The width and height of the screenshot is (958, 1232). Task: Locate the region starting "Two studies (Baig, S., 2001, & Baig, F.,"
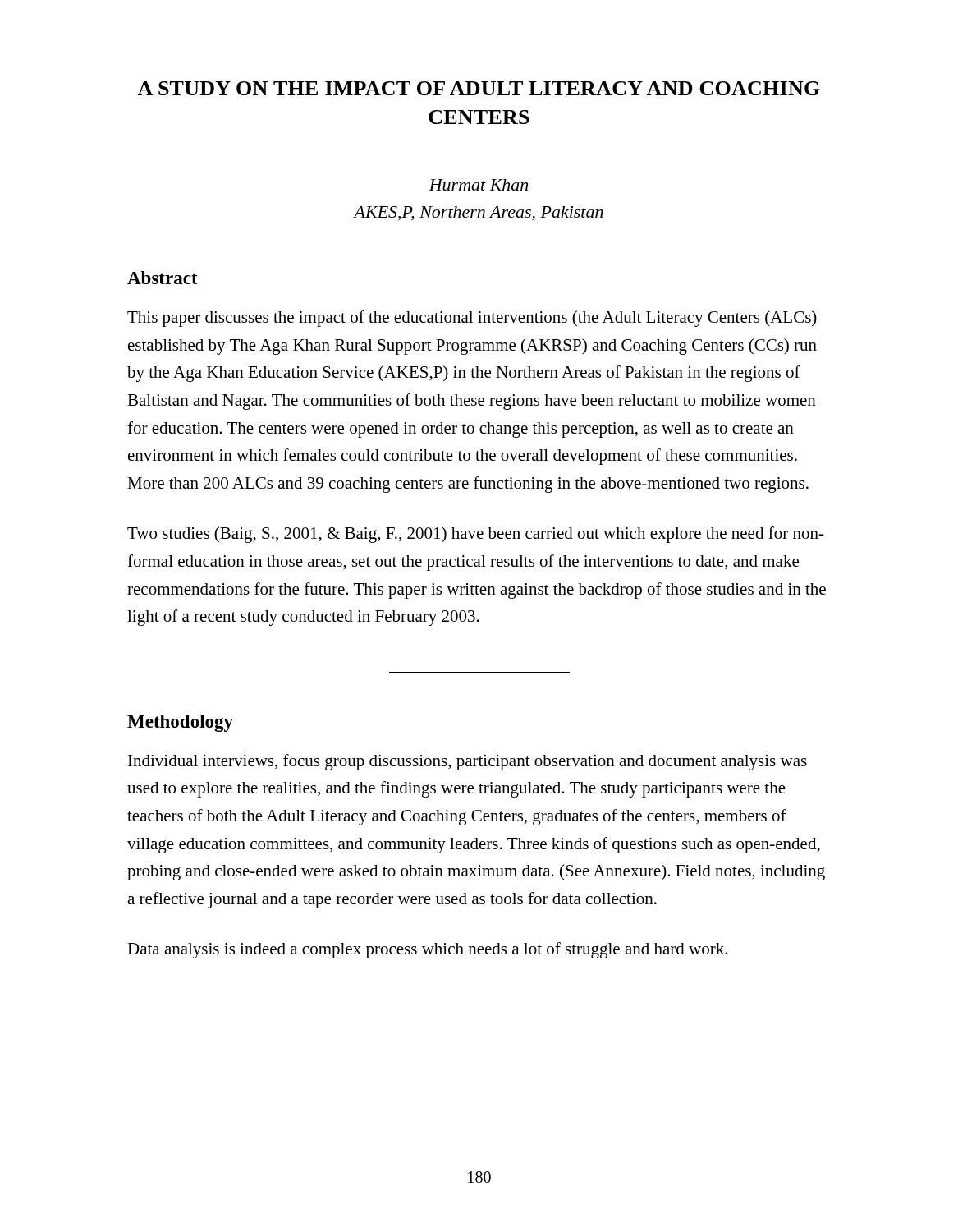coord(477,575)
